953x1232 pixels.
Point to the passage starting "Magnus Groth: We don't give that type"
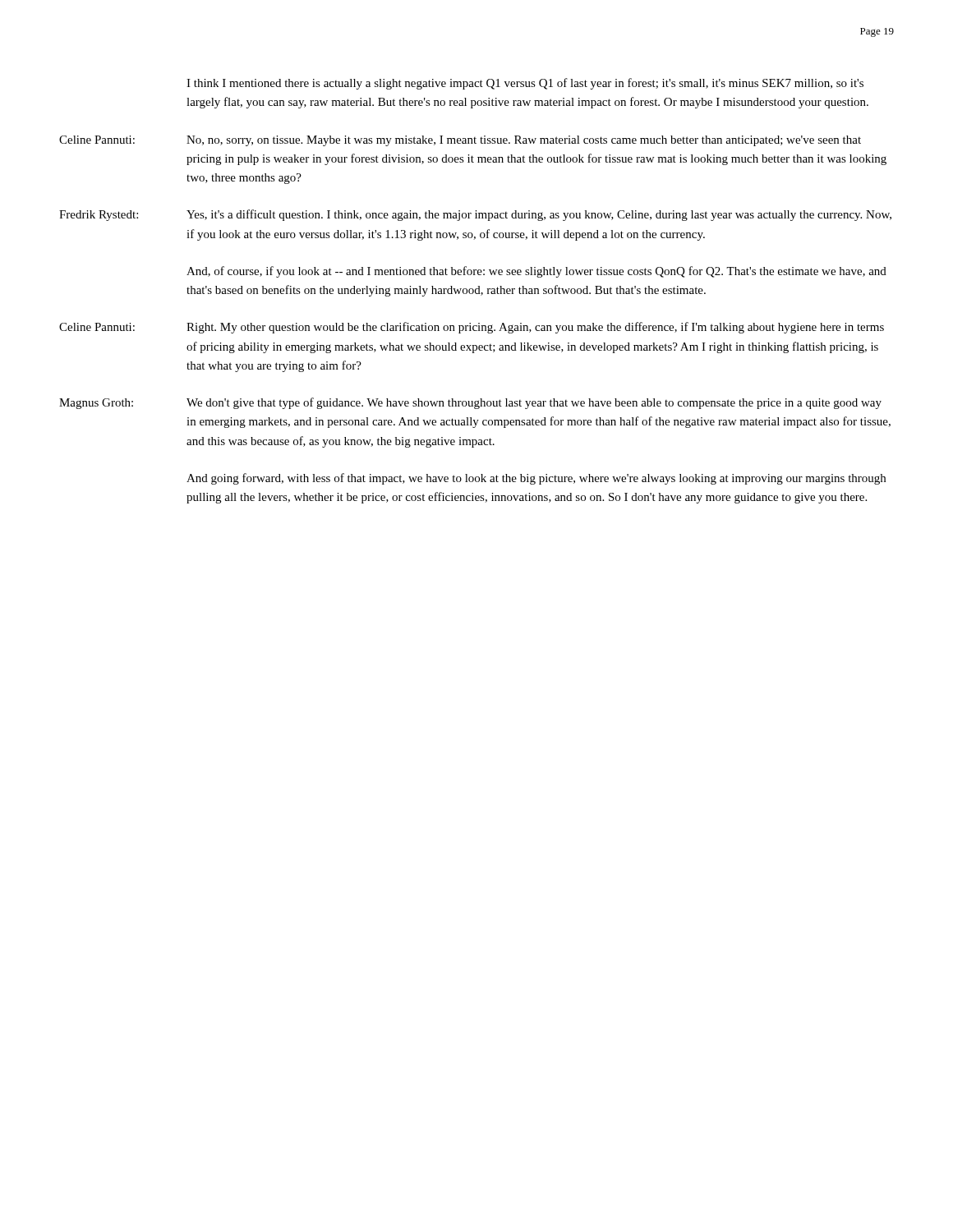[476, 422]
